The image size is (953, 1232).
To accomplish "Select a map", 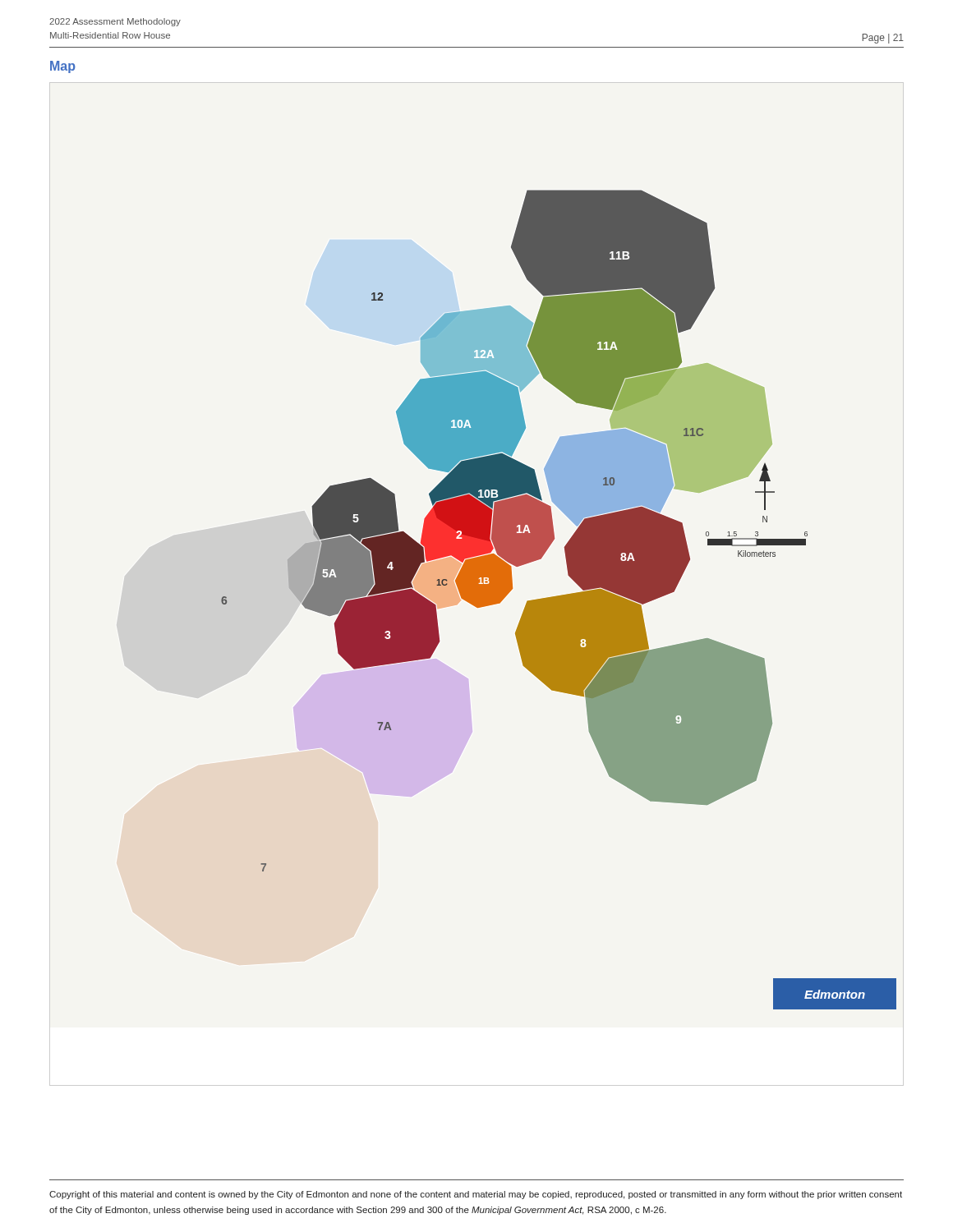I will pyautogui.click(x=476, y=584).
